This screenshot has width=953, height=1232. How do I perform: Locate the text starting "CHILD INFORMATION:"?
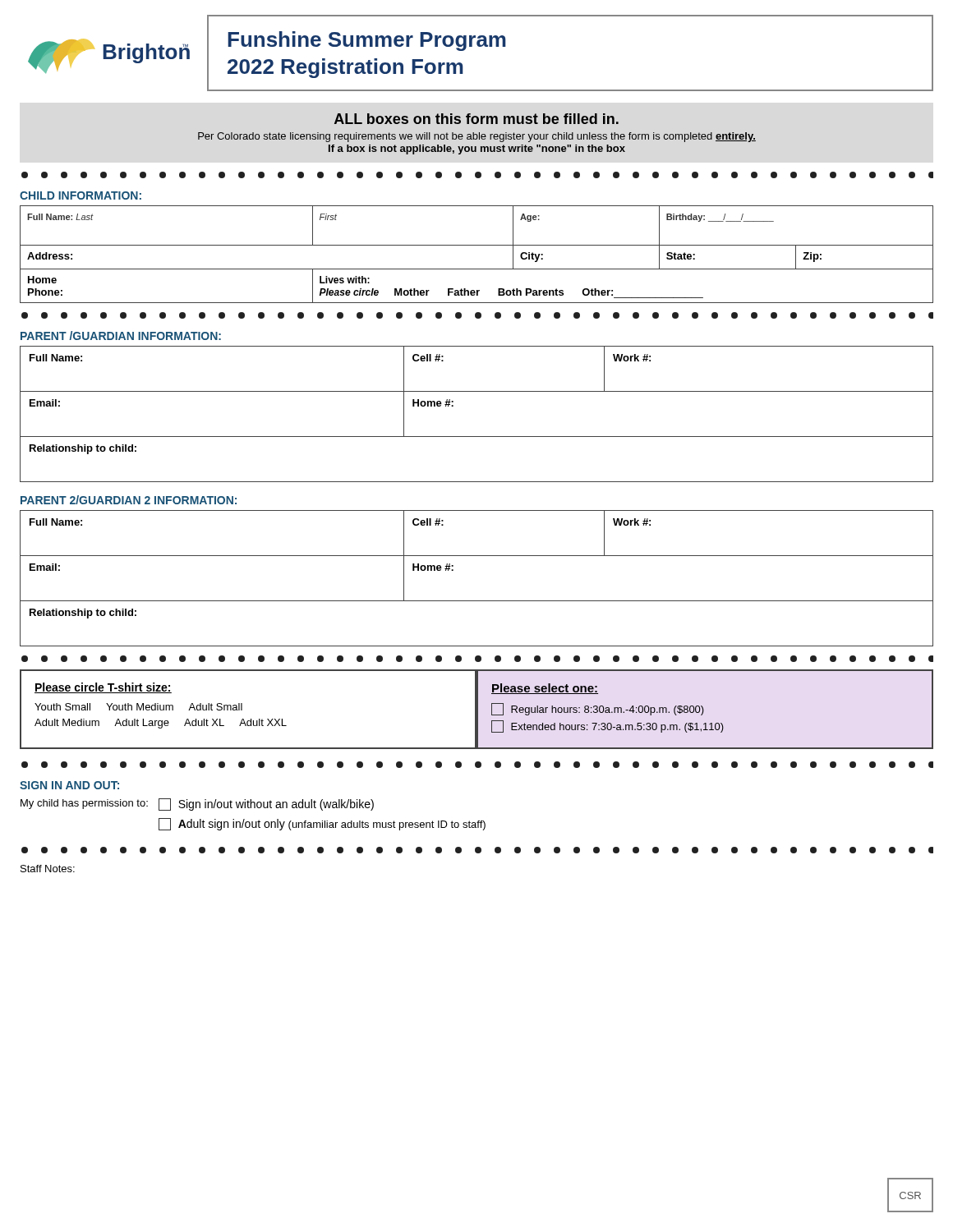pyautogui.click(x=81, y=195)
